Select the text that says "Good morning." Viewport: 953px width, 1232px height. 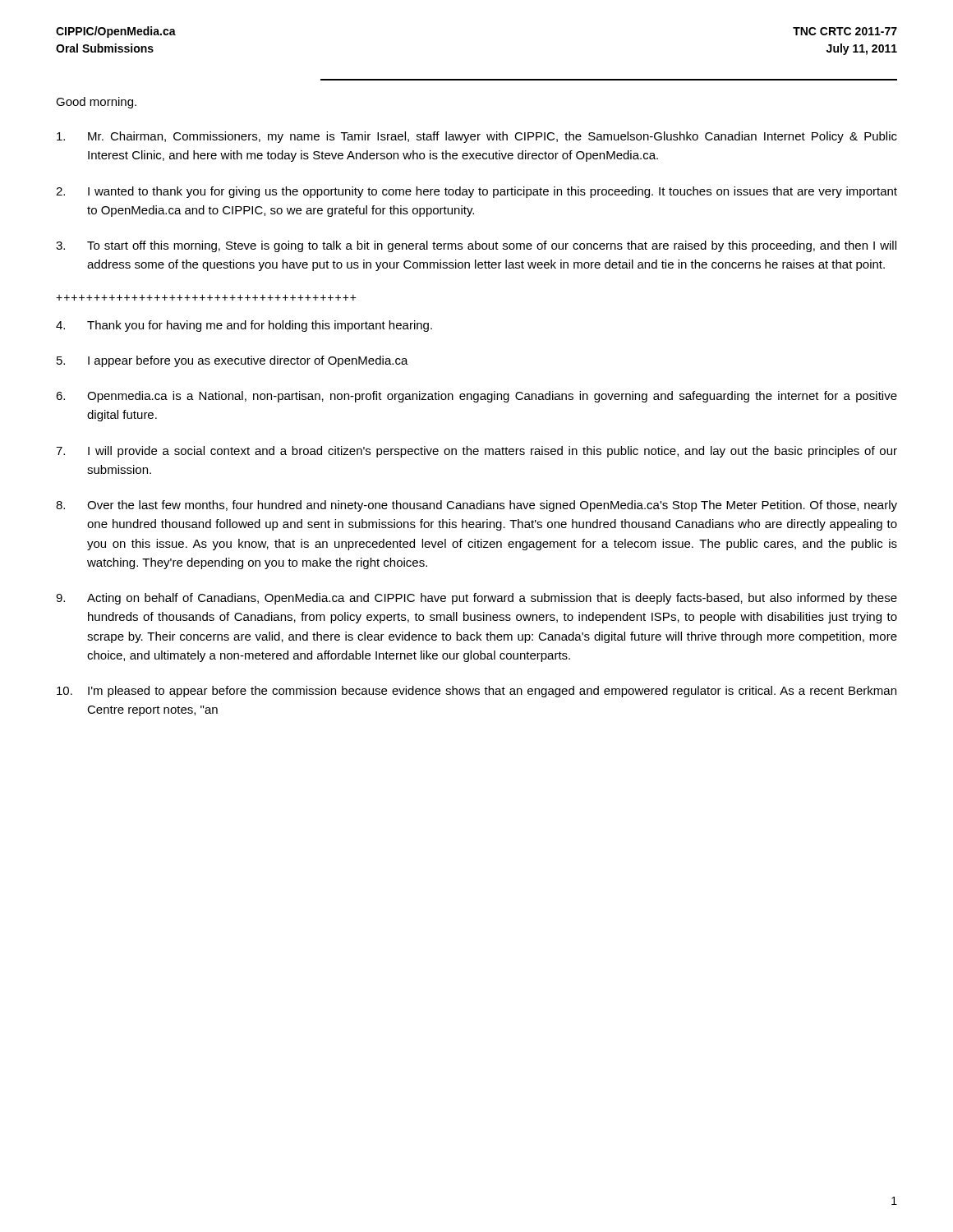click(x=97, y=101)
